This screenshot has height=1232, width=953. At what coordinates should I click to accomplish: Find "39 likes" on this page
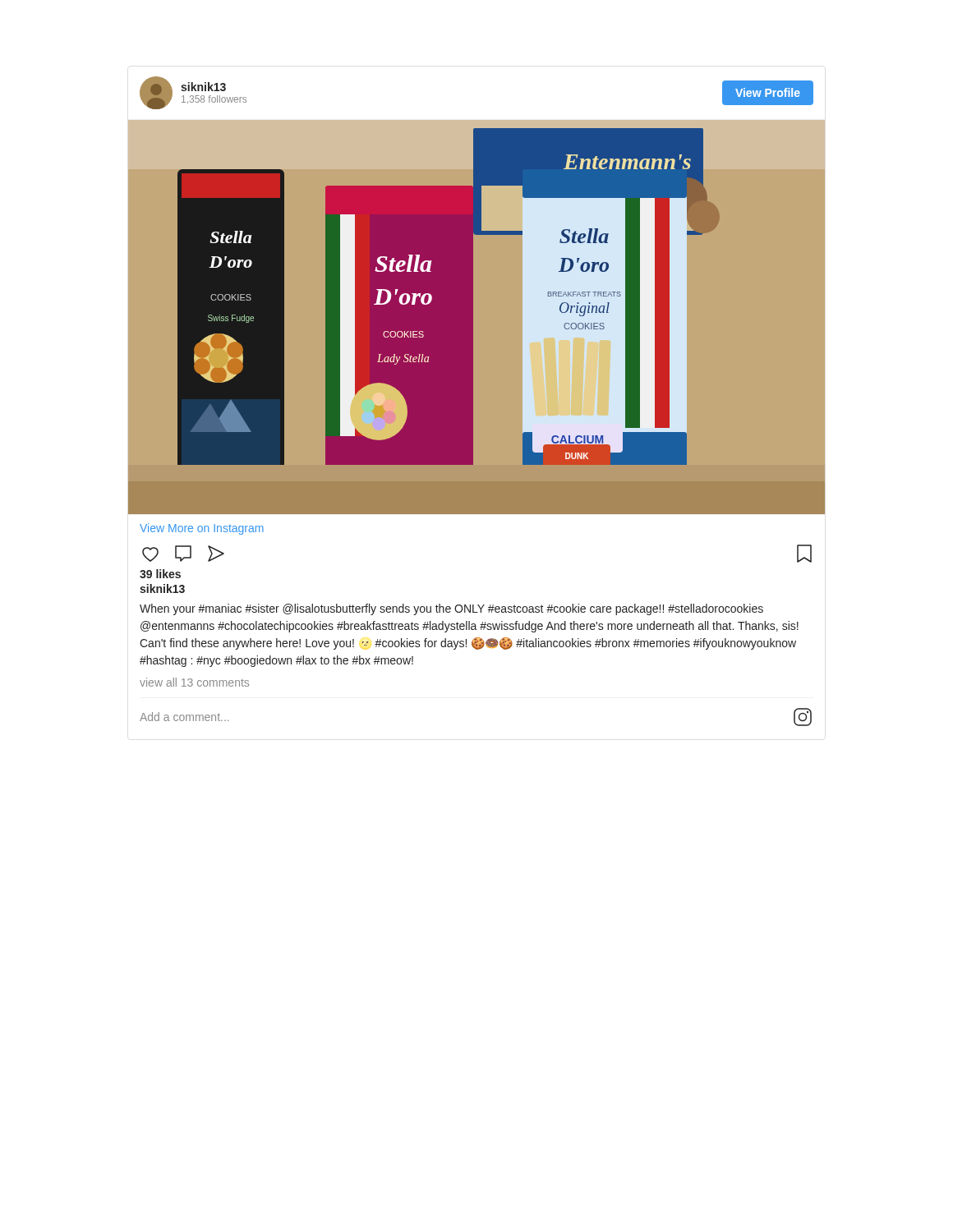(160, 574)
